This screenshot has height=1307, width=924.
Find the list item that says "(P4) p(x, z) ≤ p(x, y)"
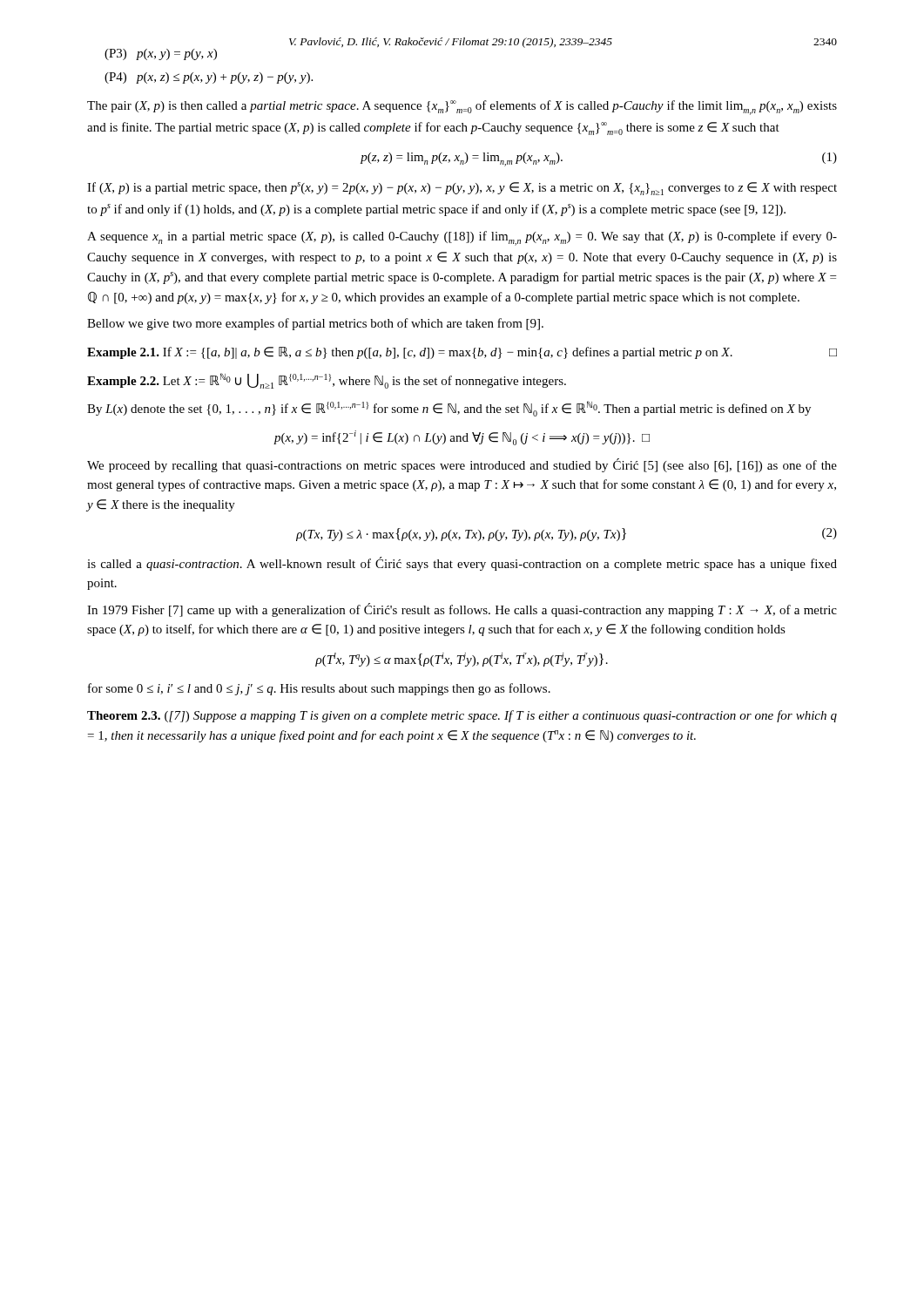point(209,76)
